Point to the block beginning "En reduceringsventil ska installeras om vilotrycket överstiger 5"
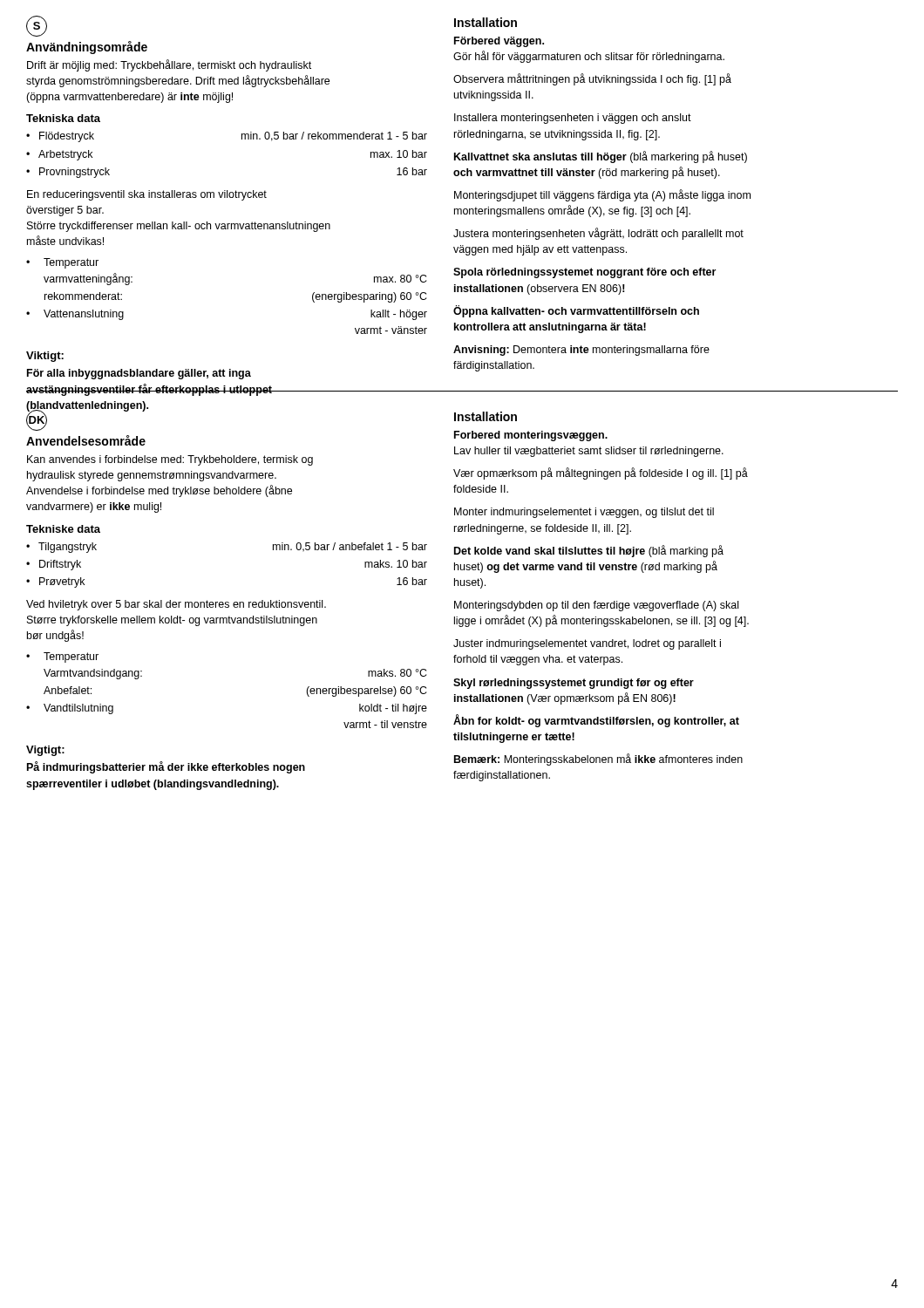The height and width of the screenshot is (1308, 924). pos(178,218)
